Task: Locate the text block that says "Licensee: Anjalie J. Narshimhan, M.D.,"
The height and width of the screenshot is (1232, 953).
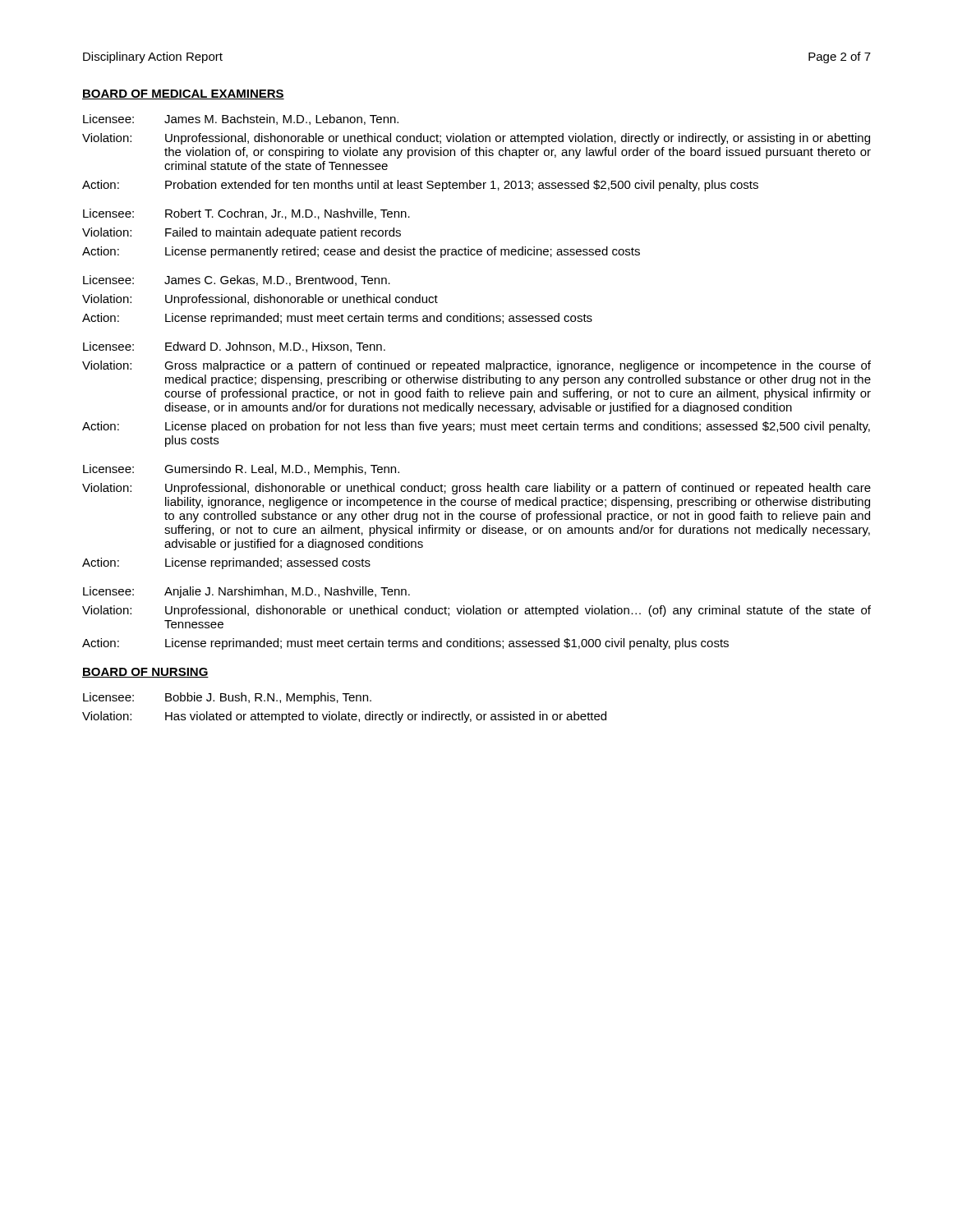Action: tap(476, 617)
